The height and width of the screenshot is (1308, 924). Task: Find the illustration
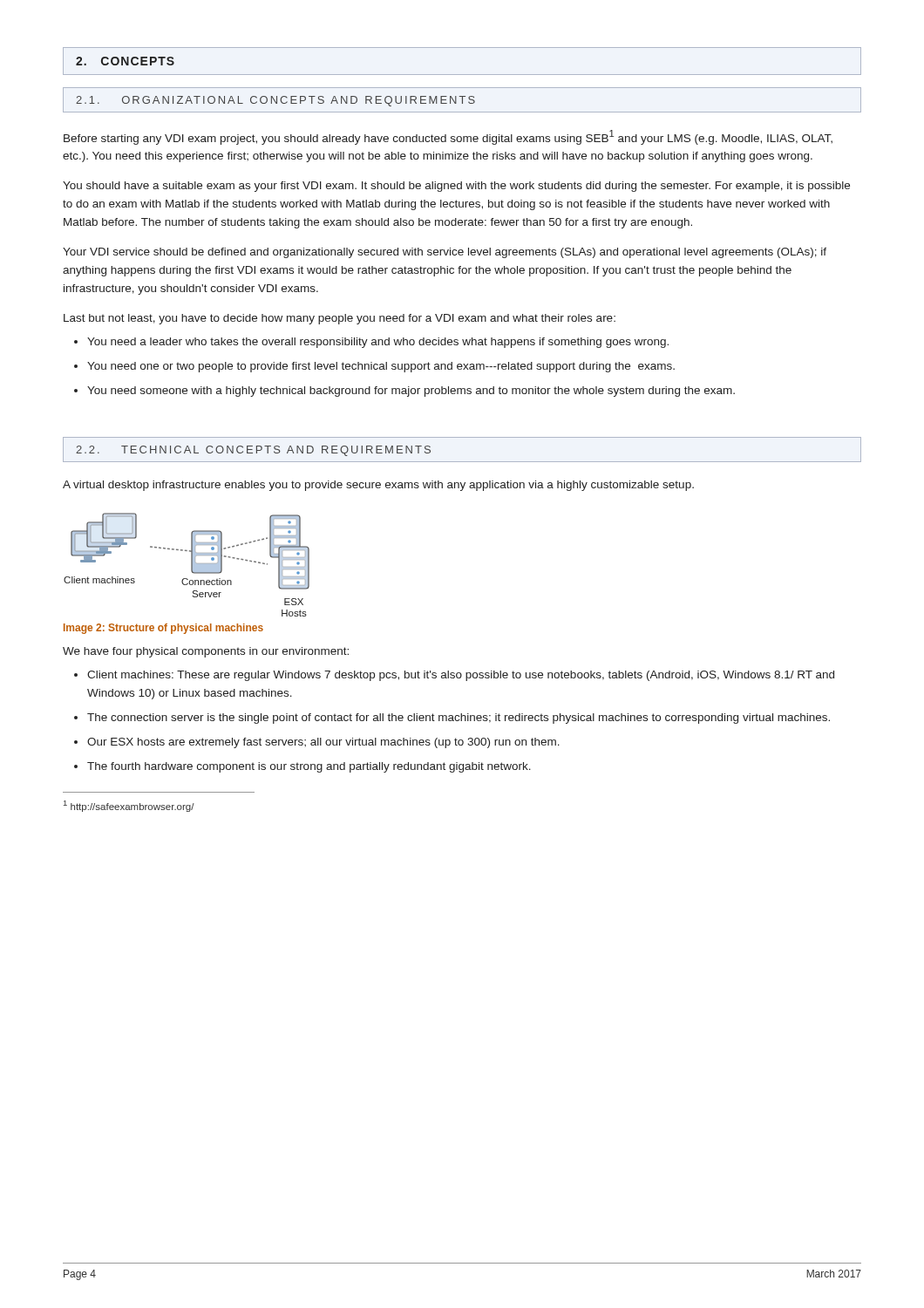point(462,562)
